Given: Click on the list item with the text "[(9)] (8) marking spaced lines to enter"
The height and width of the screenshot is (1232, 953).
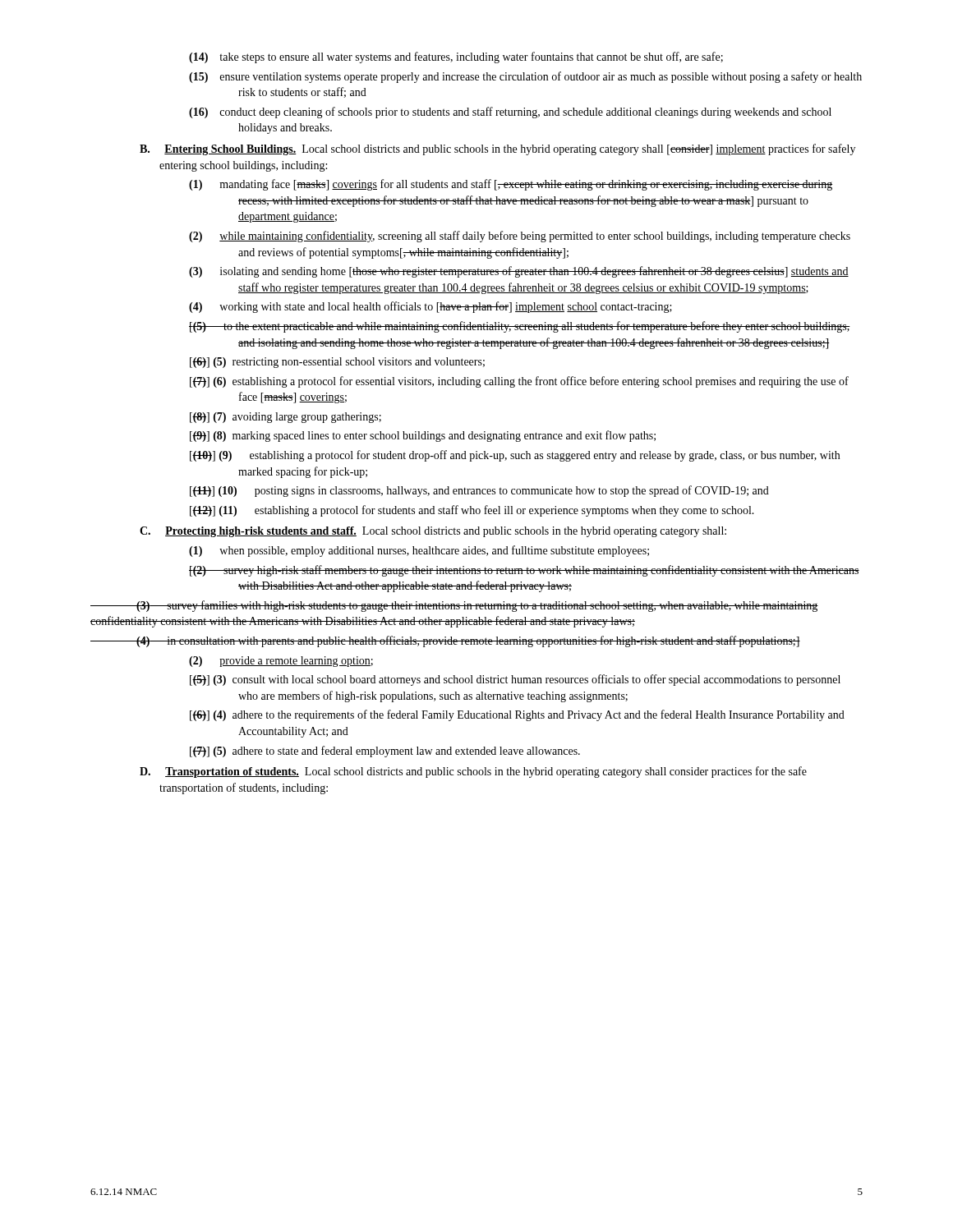Looking at the screenshot, I should [x=526, y=436].
